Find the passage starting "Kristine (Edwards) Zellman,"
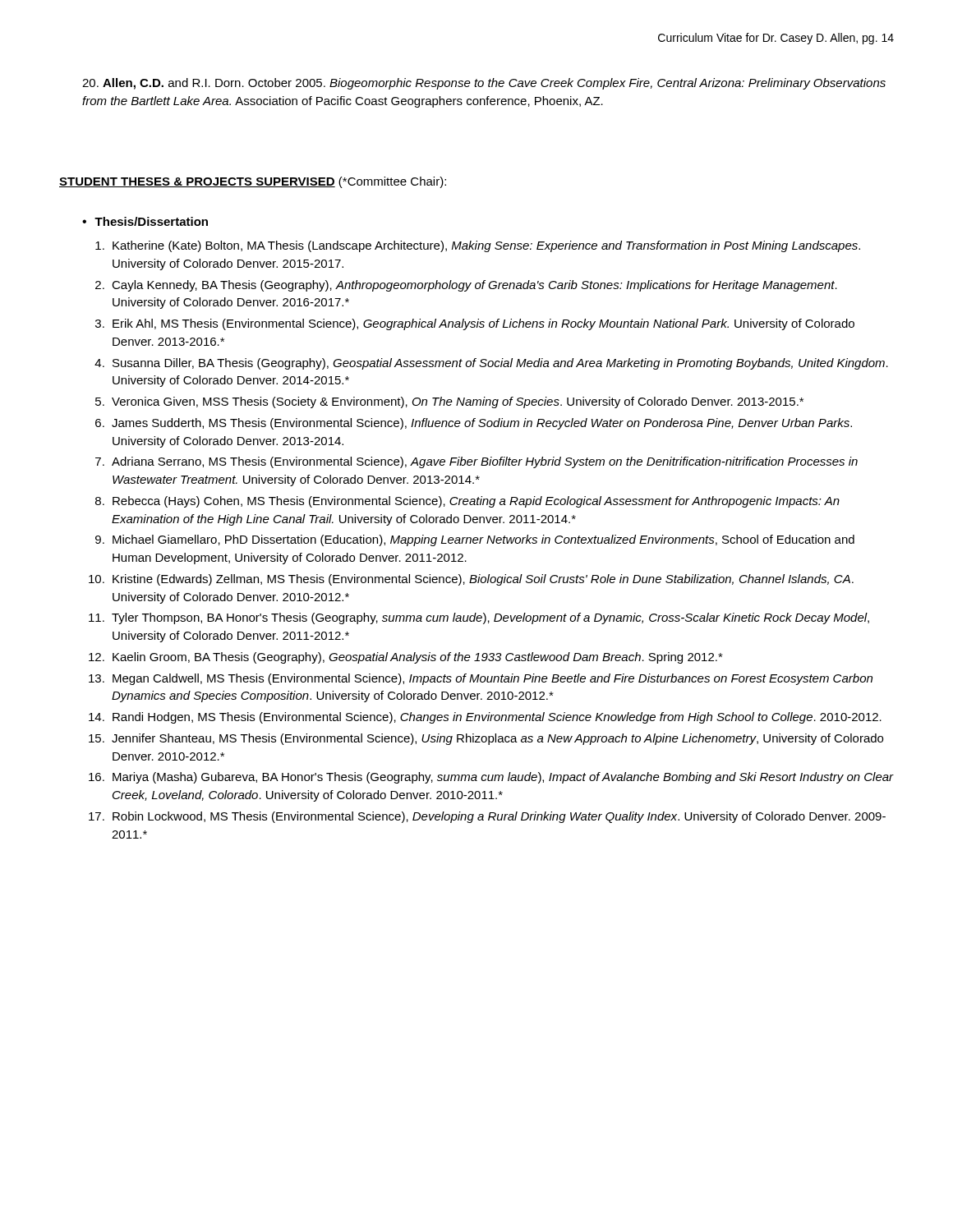 pos(483,587)
